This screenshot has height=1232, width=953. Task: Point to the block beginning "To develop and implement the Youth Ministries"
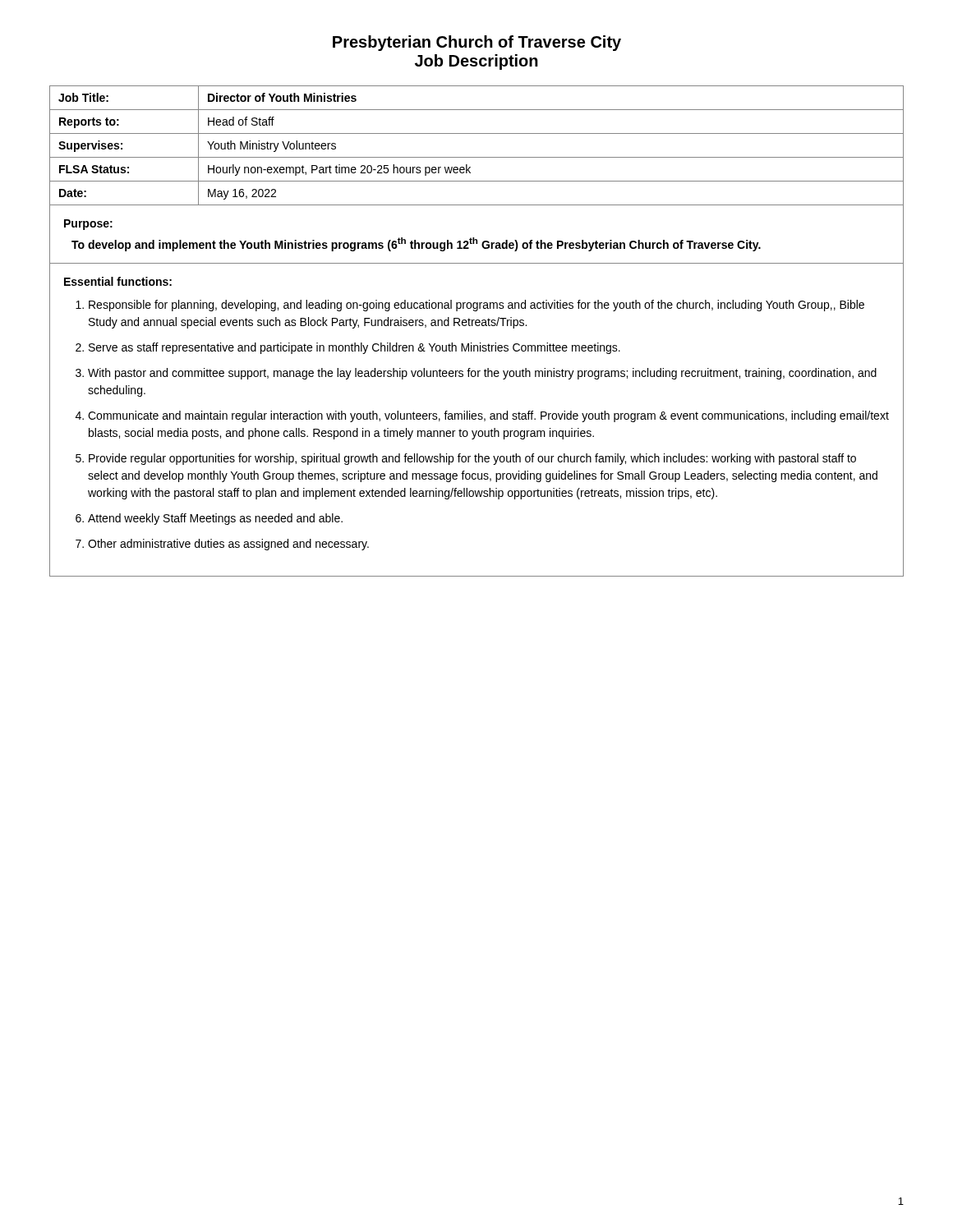[x=416, y=243]
